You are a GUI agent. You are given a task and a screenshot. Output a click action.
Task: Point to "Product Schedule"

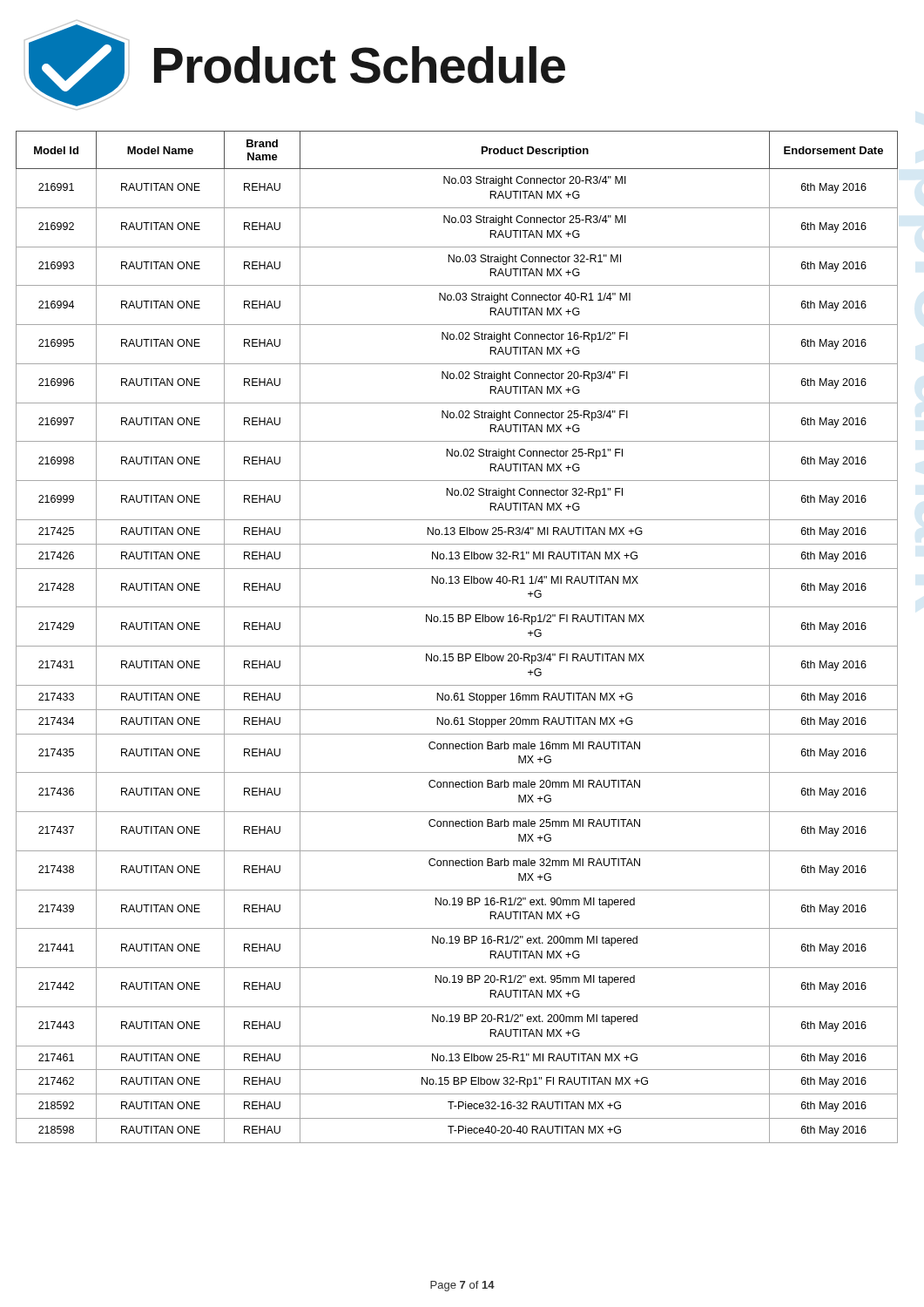358,65
